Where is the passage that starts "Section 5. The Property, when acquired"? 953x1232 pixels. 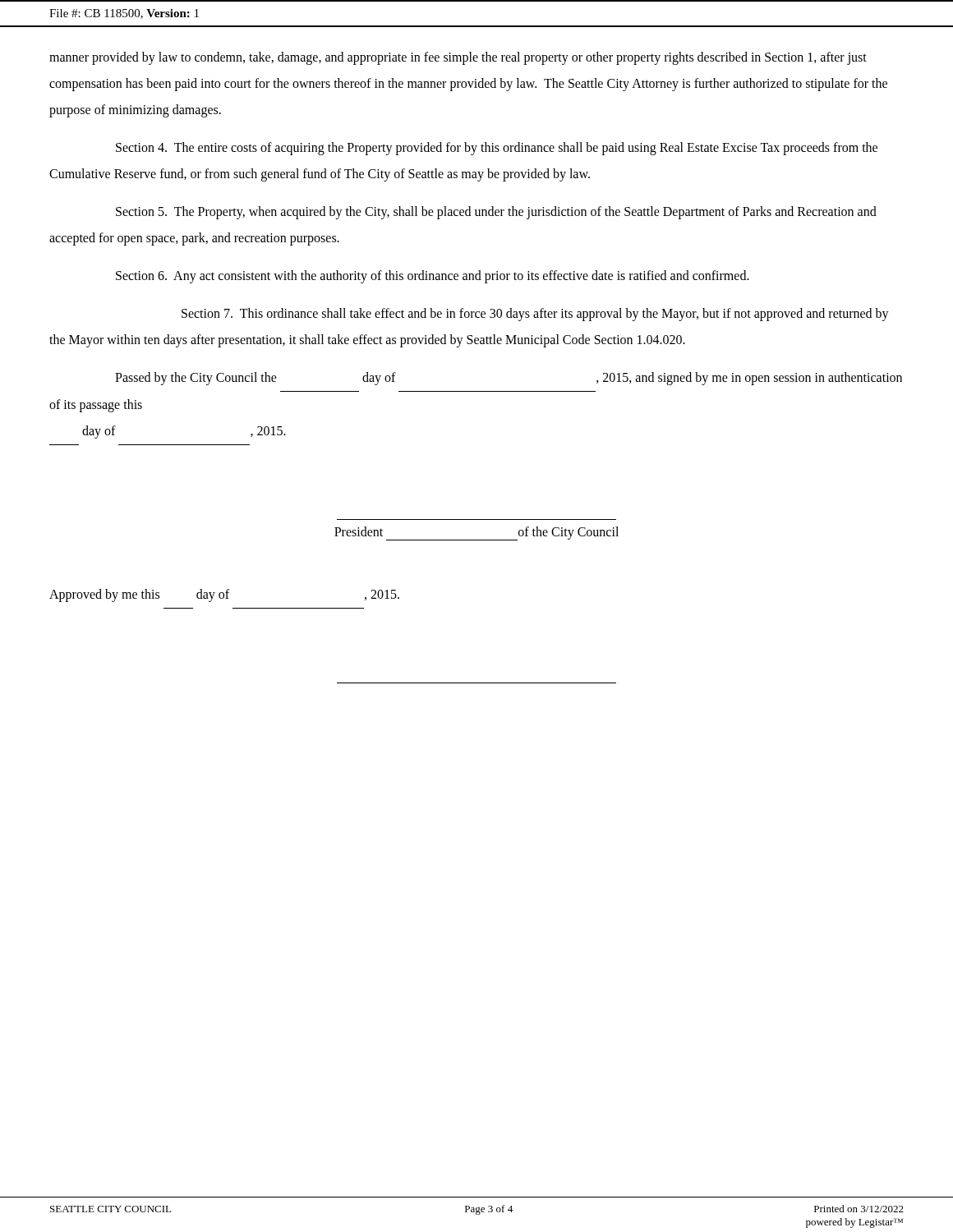(463, 225)
